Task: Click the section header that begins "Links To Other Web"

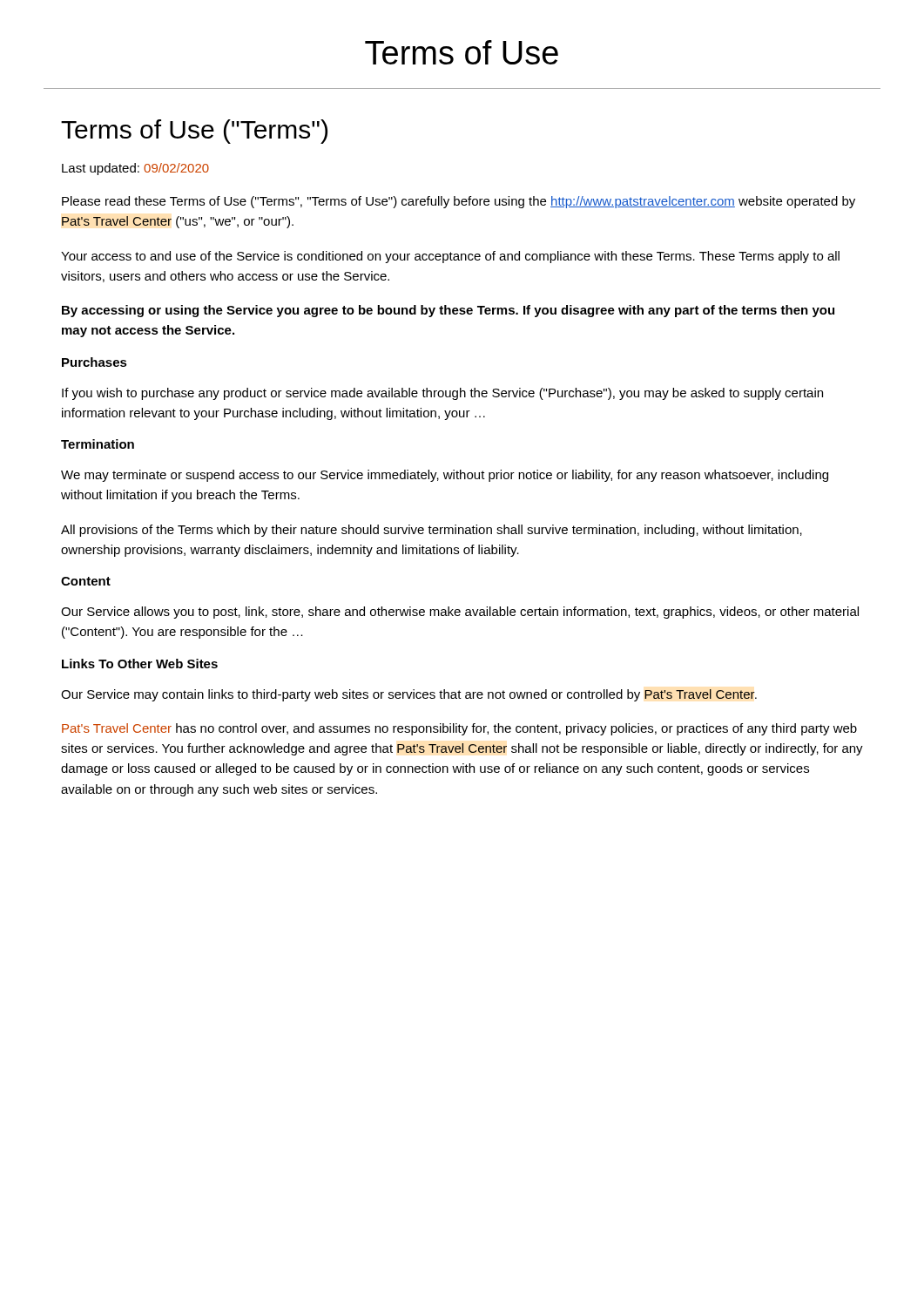Action: coord(140,664)
